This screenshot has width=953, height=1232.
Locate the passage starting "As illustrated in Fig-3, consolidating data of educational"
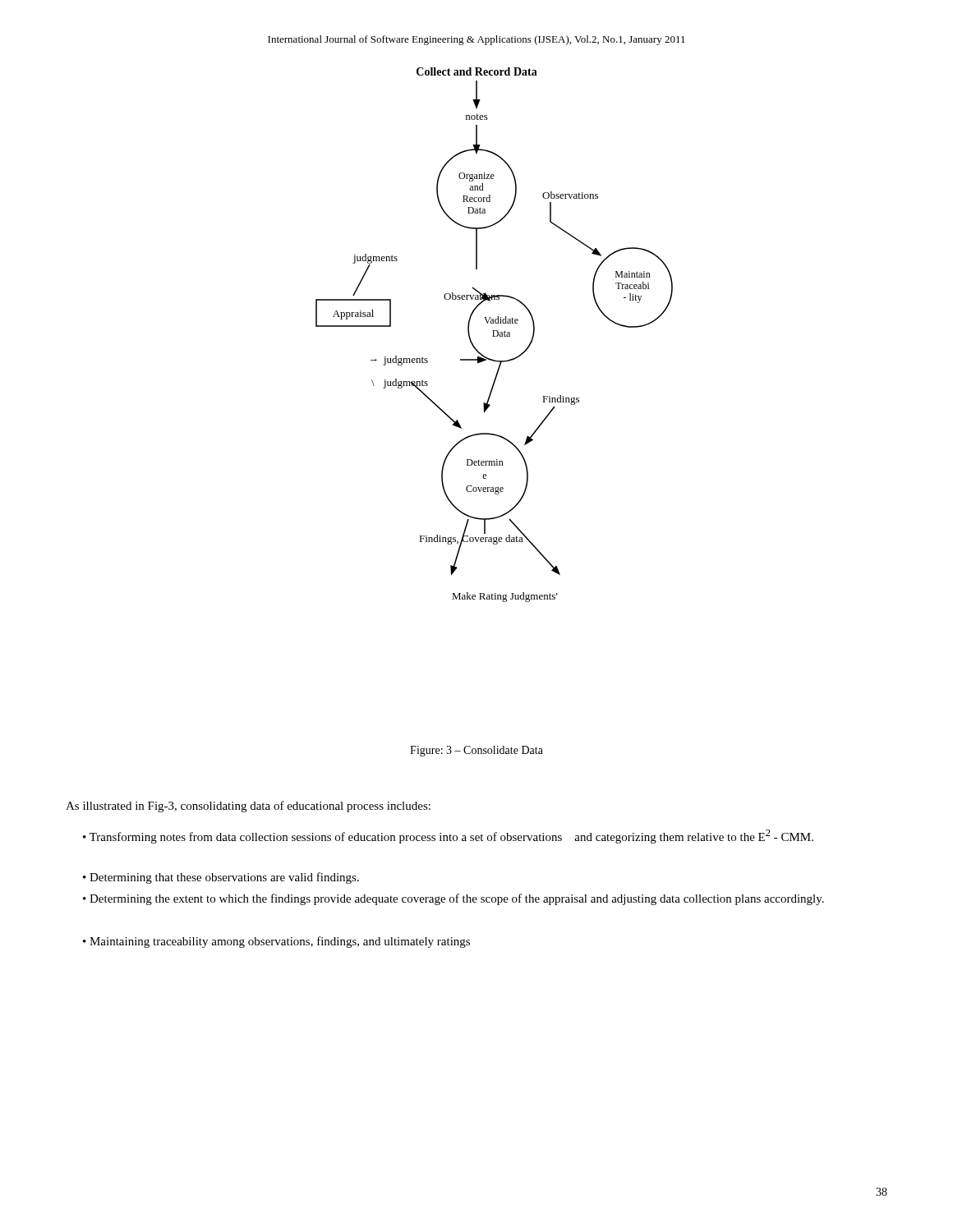point(248,806)
